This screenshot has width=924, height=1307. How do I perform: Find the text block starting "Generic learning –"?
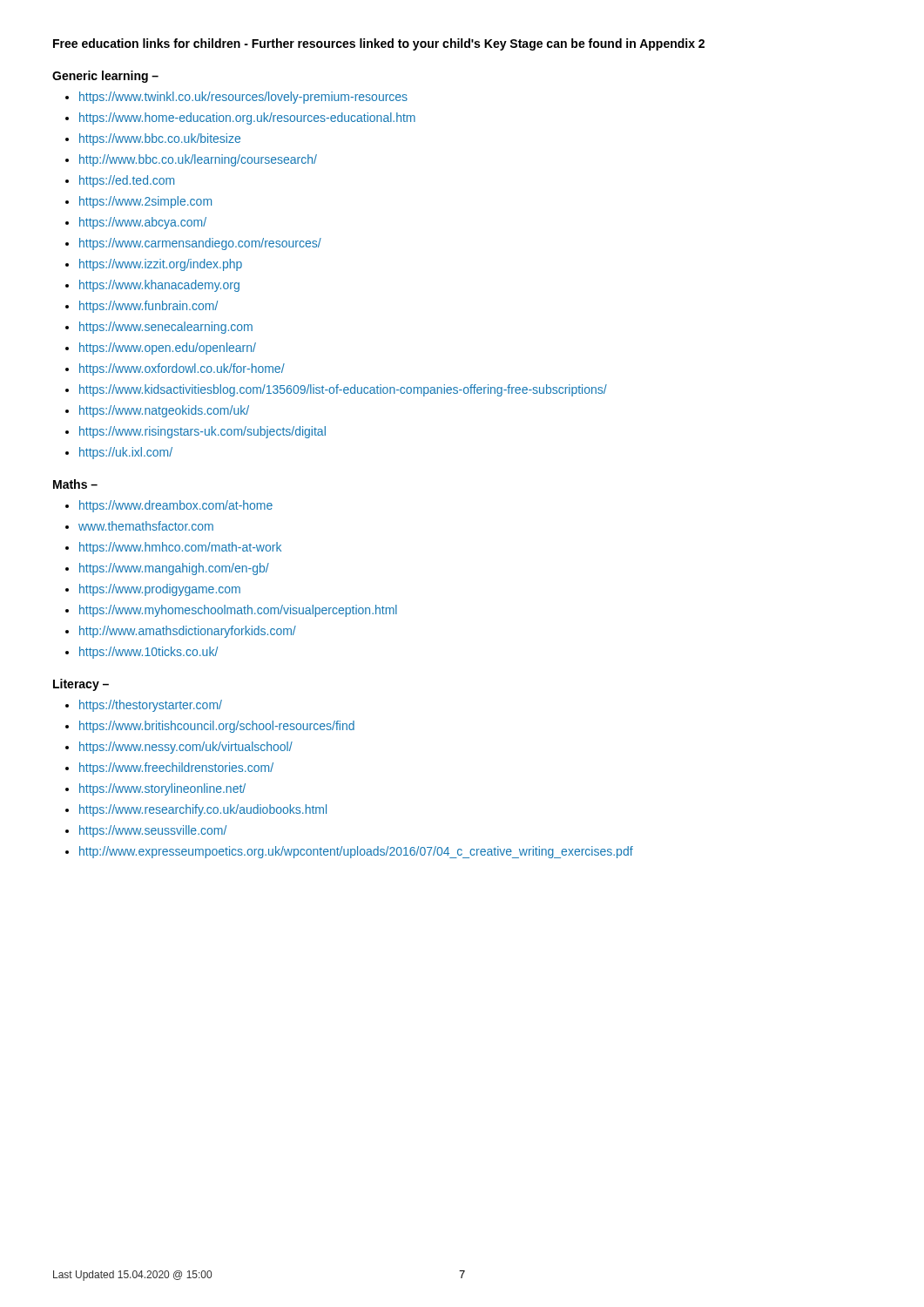click(105, 76)
